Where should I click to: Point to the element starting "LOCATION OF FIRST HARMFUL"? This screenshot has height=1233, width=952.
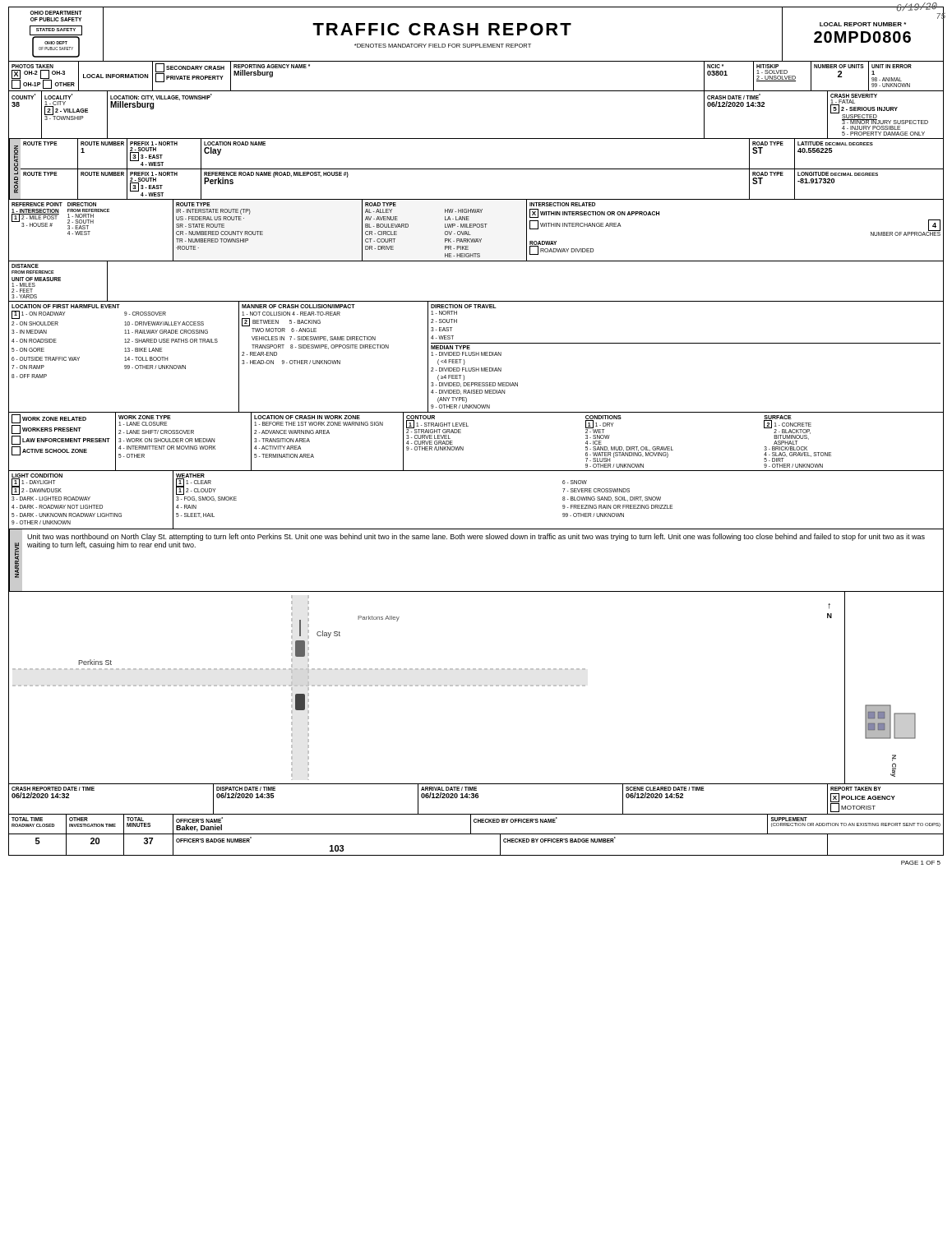[x=476, y=357]
